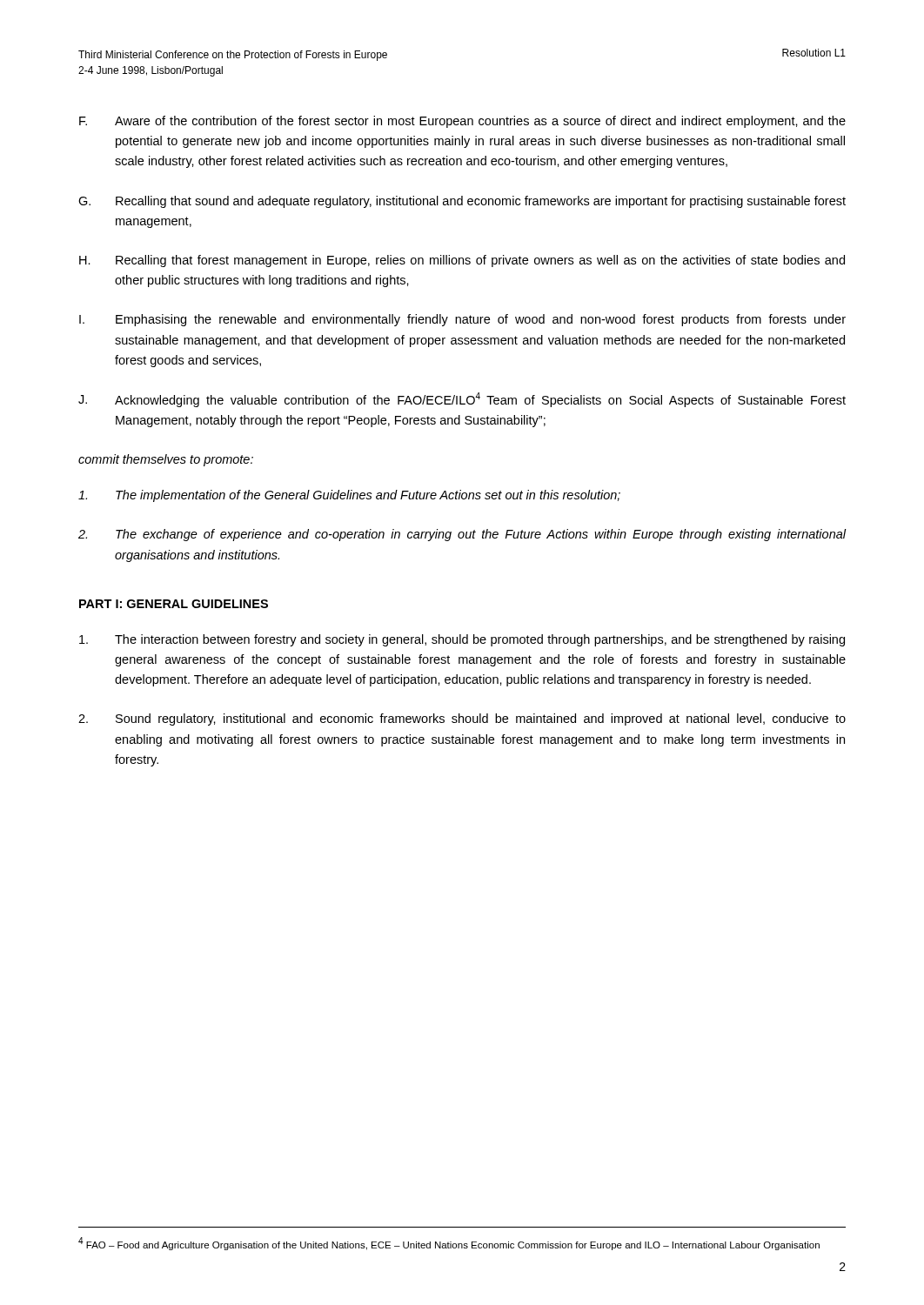Where is the passage that starts "The implementation of"?

(462, 496)
